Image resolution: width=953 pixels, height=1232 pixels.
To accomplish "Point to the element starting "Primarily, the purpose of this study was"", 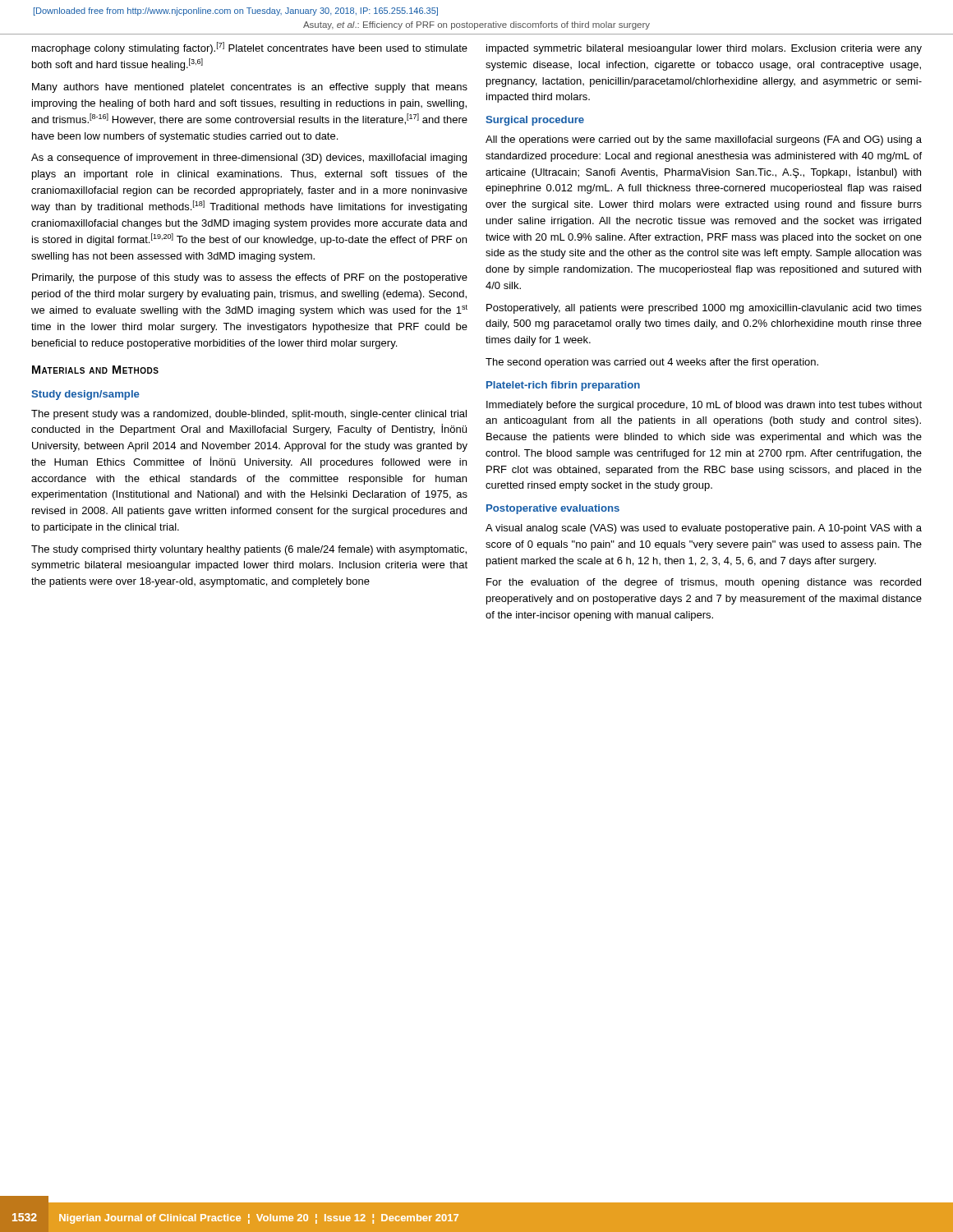I will [x=249, y=310].
